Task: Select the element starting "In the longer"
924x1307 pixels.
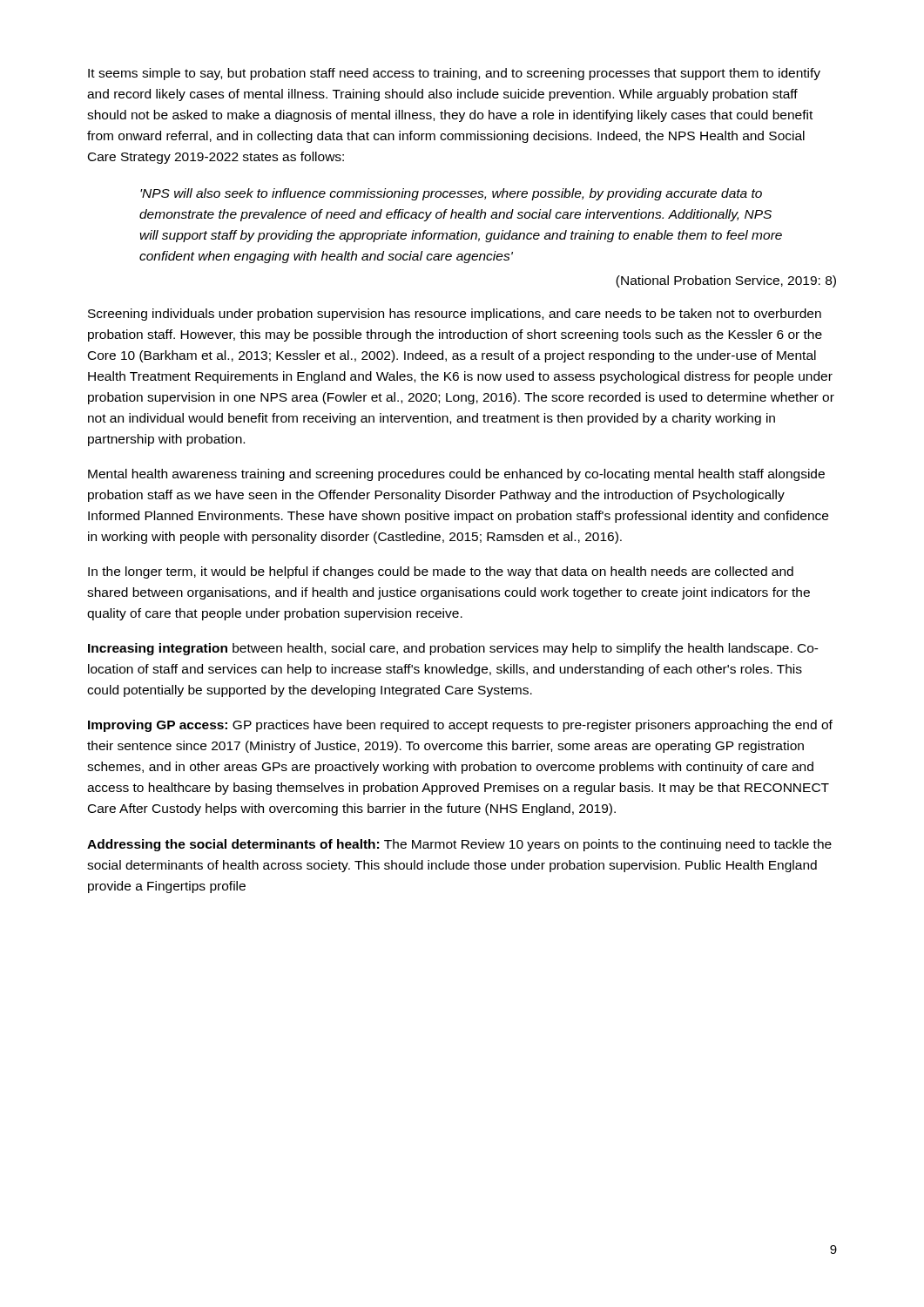Action: [x=449, y=592]
